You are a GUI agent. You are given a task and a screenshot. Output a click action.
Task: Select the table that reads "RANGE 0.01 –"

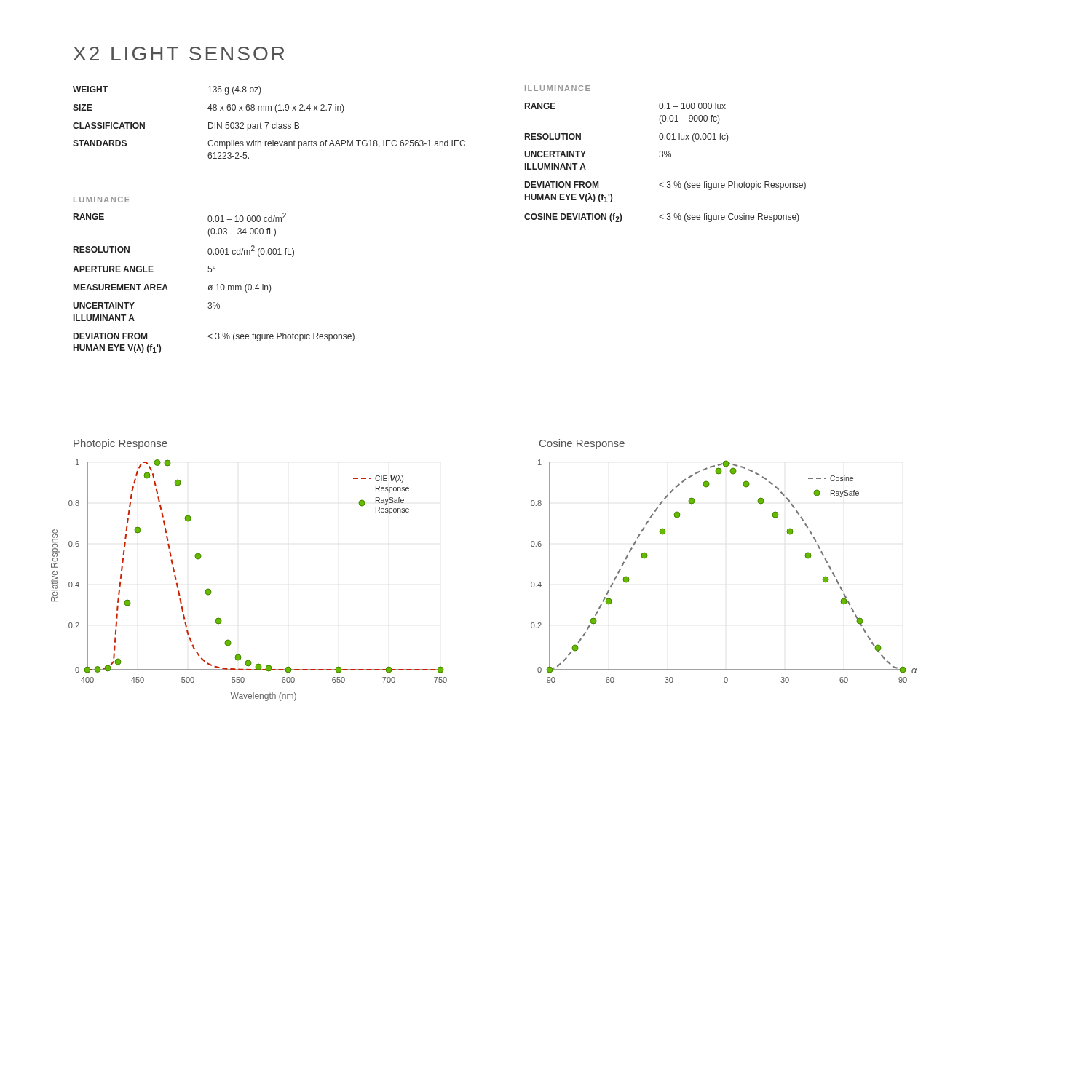(269, 287)
